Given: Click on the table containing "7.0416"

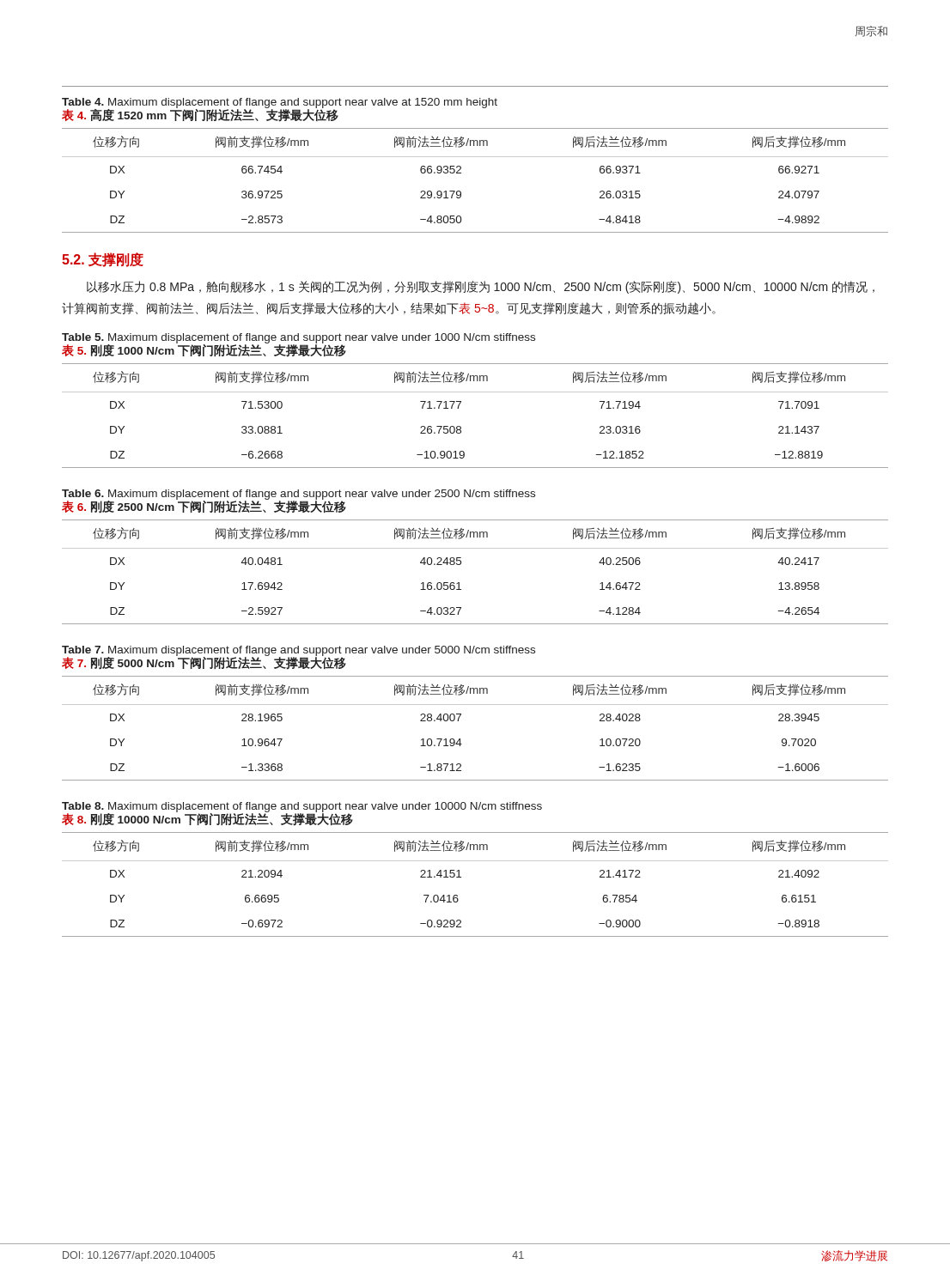Looking at the screenshot, I should [x=475, y=884].
